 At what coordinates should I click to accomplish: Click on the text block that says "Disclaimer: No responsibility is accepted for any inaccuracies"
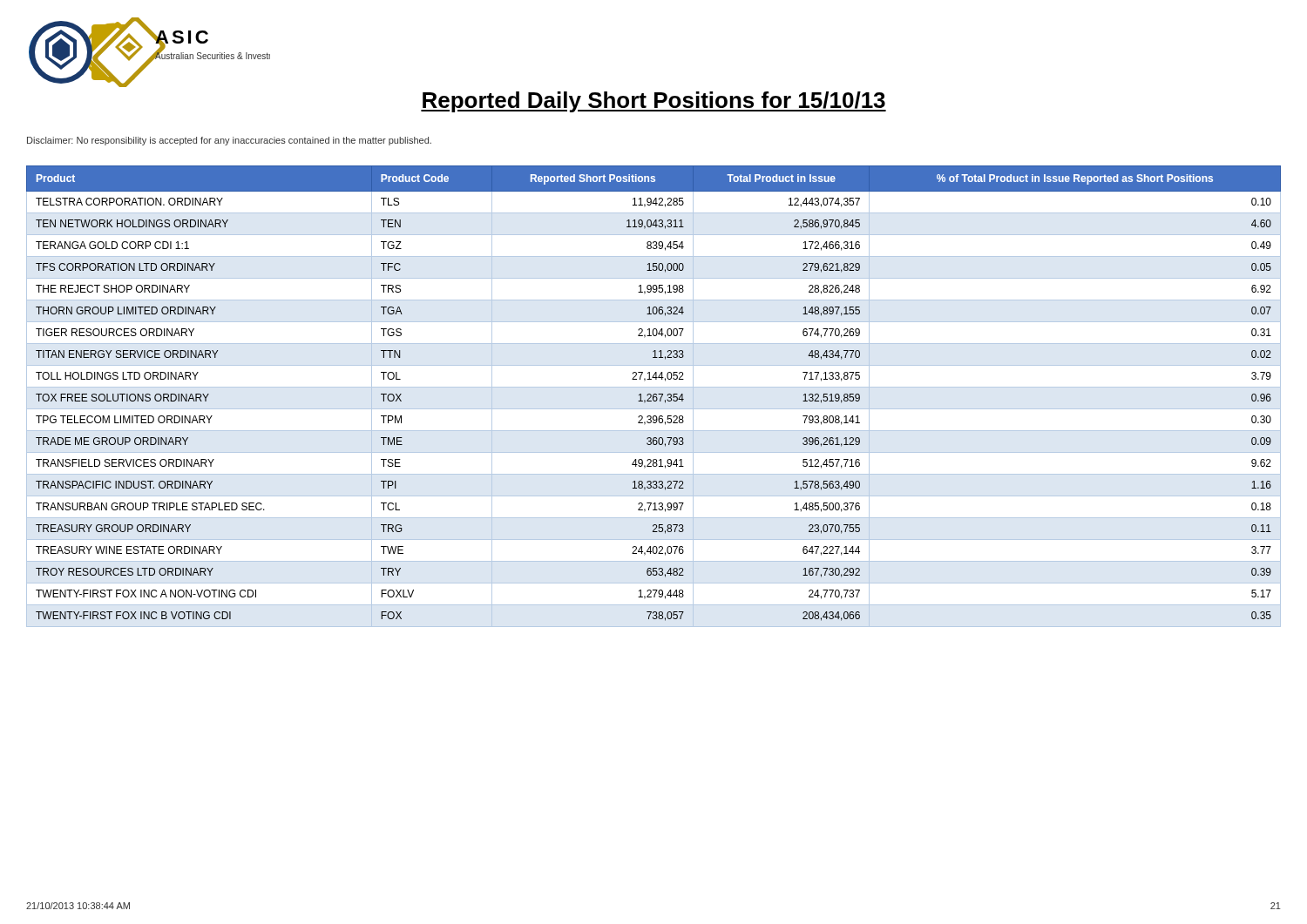[229, 140]
